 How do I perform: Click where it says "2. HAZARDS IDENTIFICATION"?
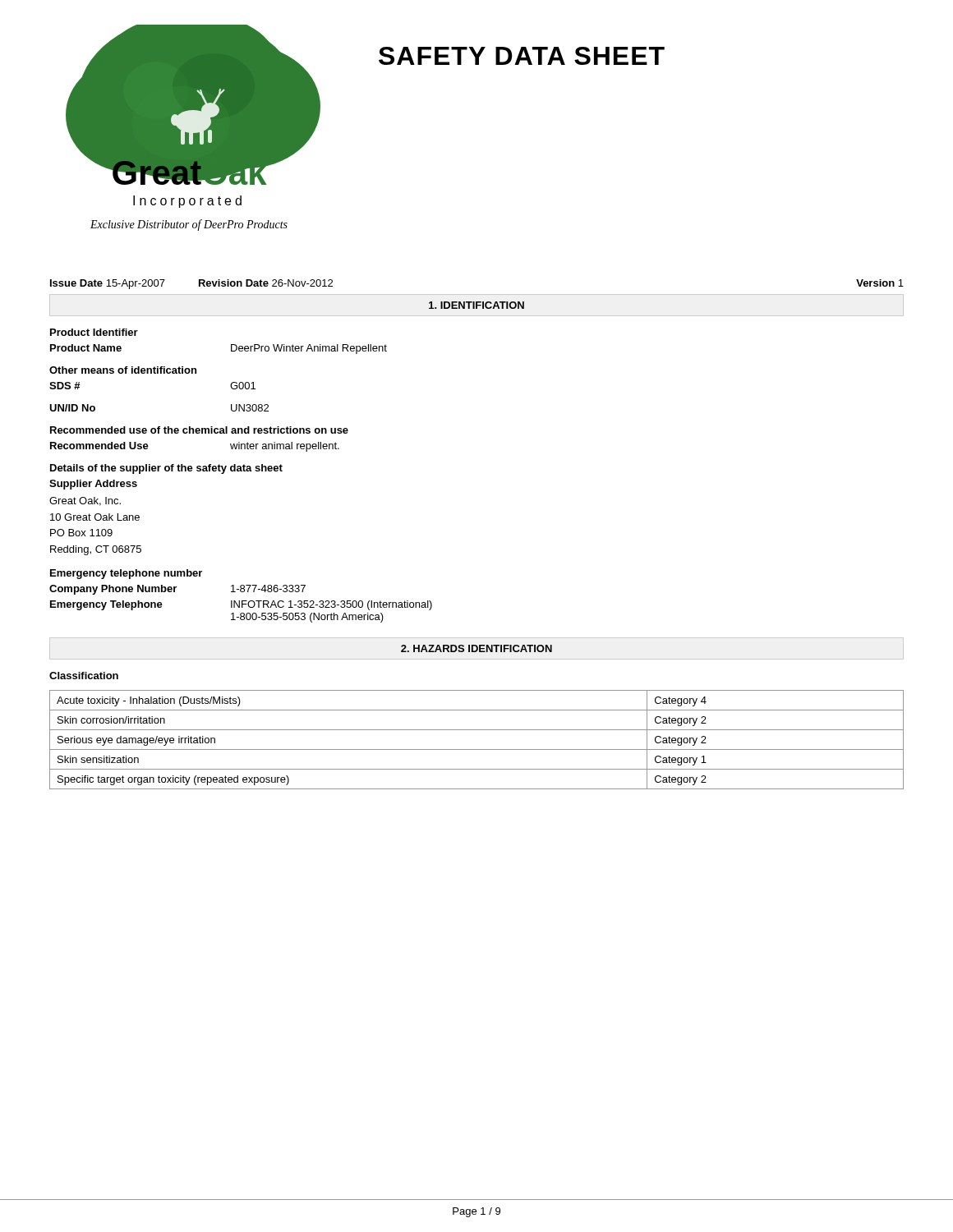click(476, 648)
